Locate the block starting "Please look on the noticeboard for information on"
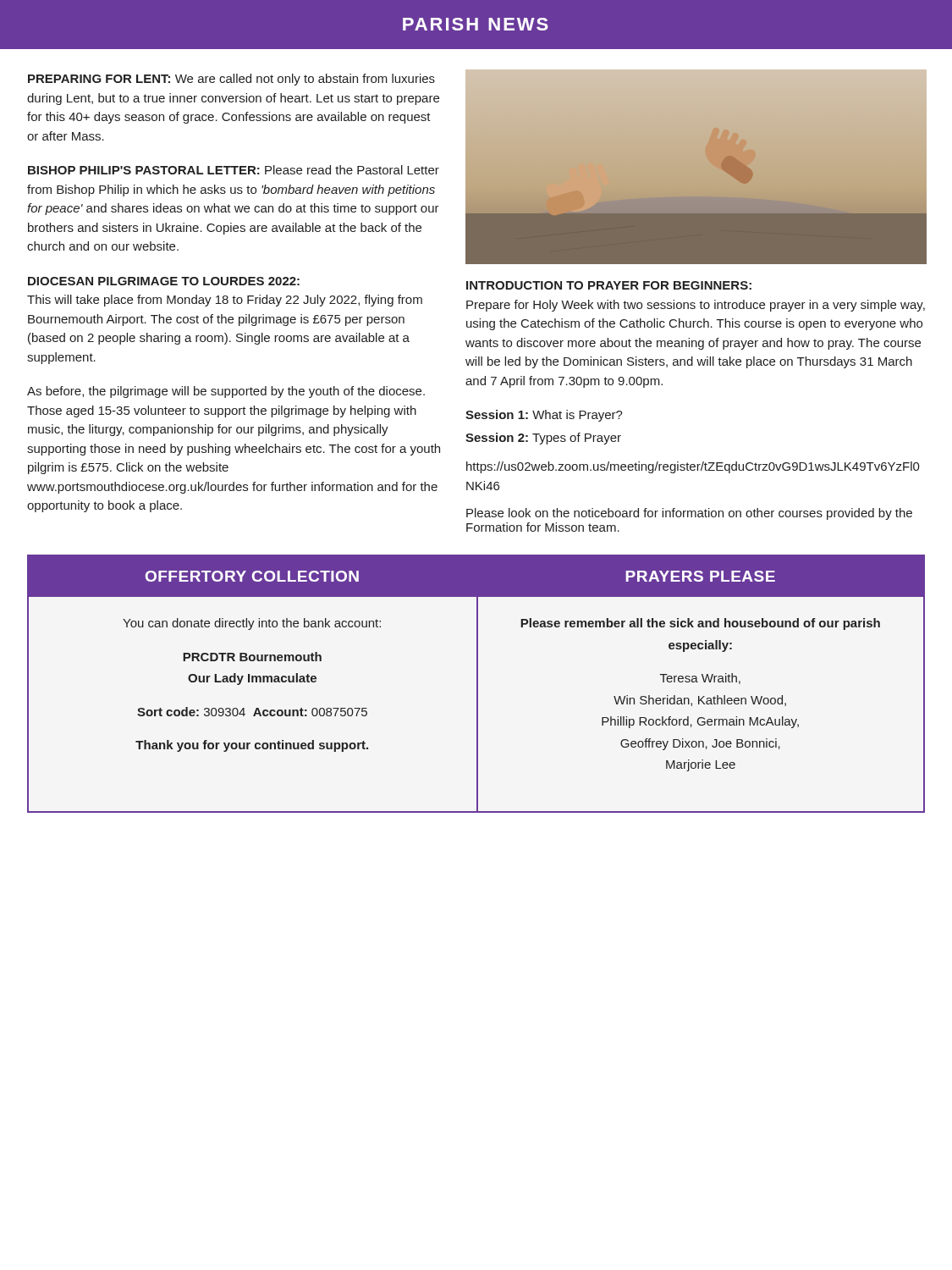The width and height of the screenshot is (952, 1270). 696,520
